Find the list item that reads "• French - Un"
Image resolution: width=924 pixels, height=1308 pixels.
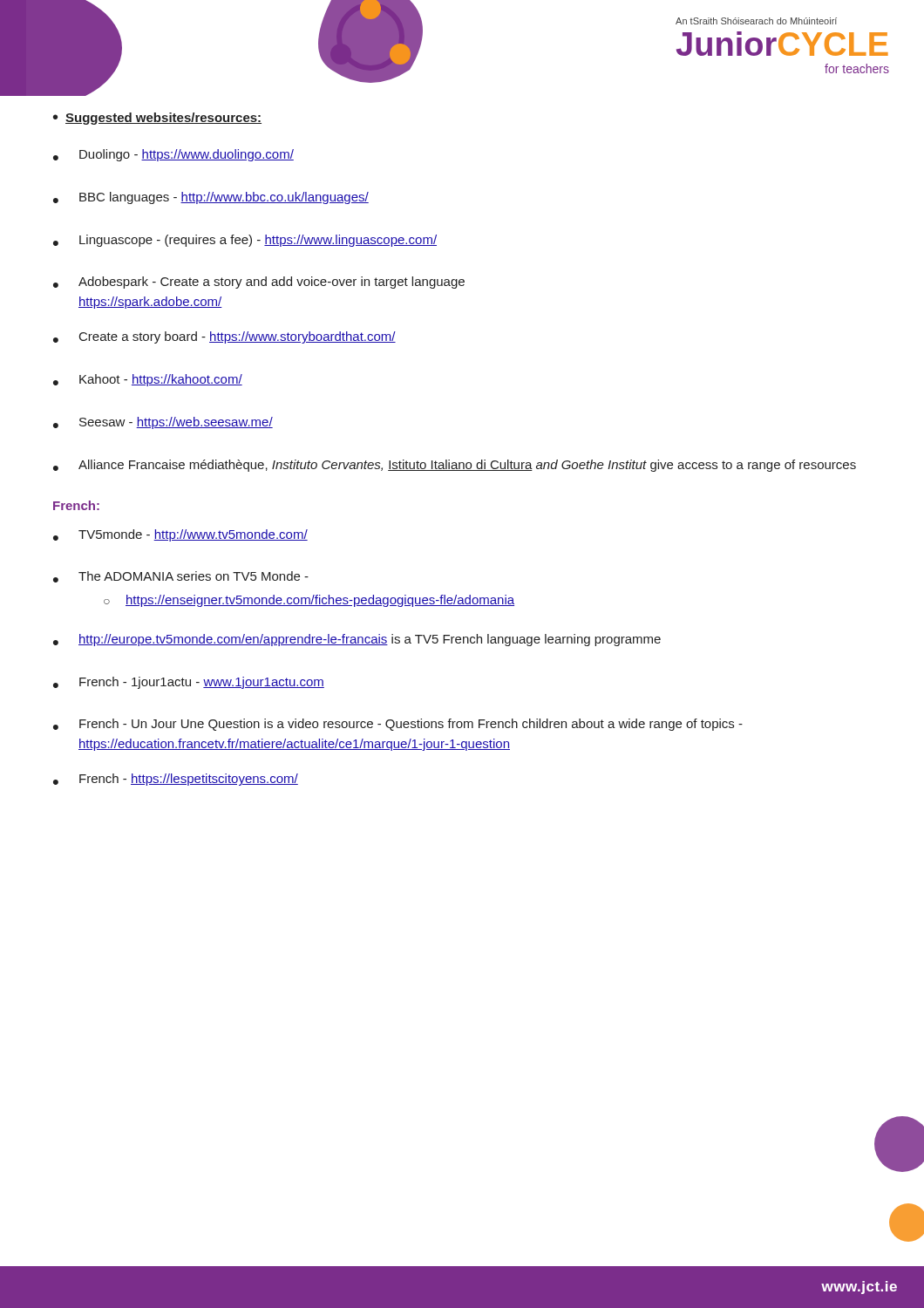(462, 734)
